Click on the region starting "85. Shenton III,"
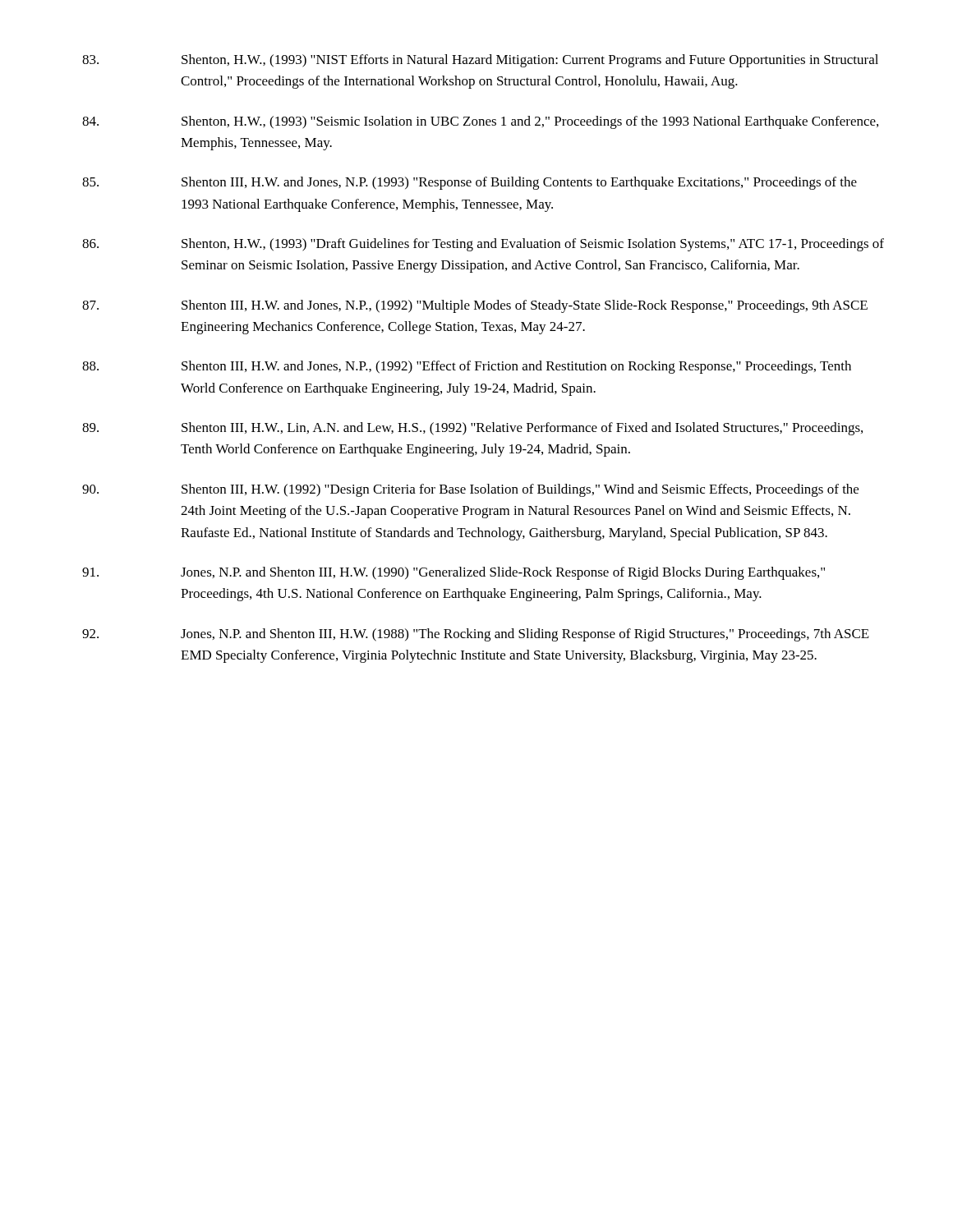This screenshot has width=953, height=1232. [x=485, y=194]
